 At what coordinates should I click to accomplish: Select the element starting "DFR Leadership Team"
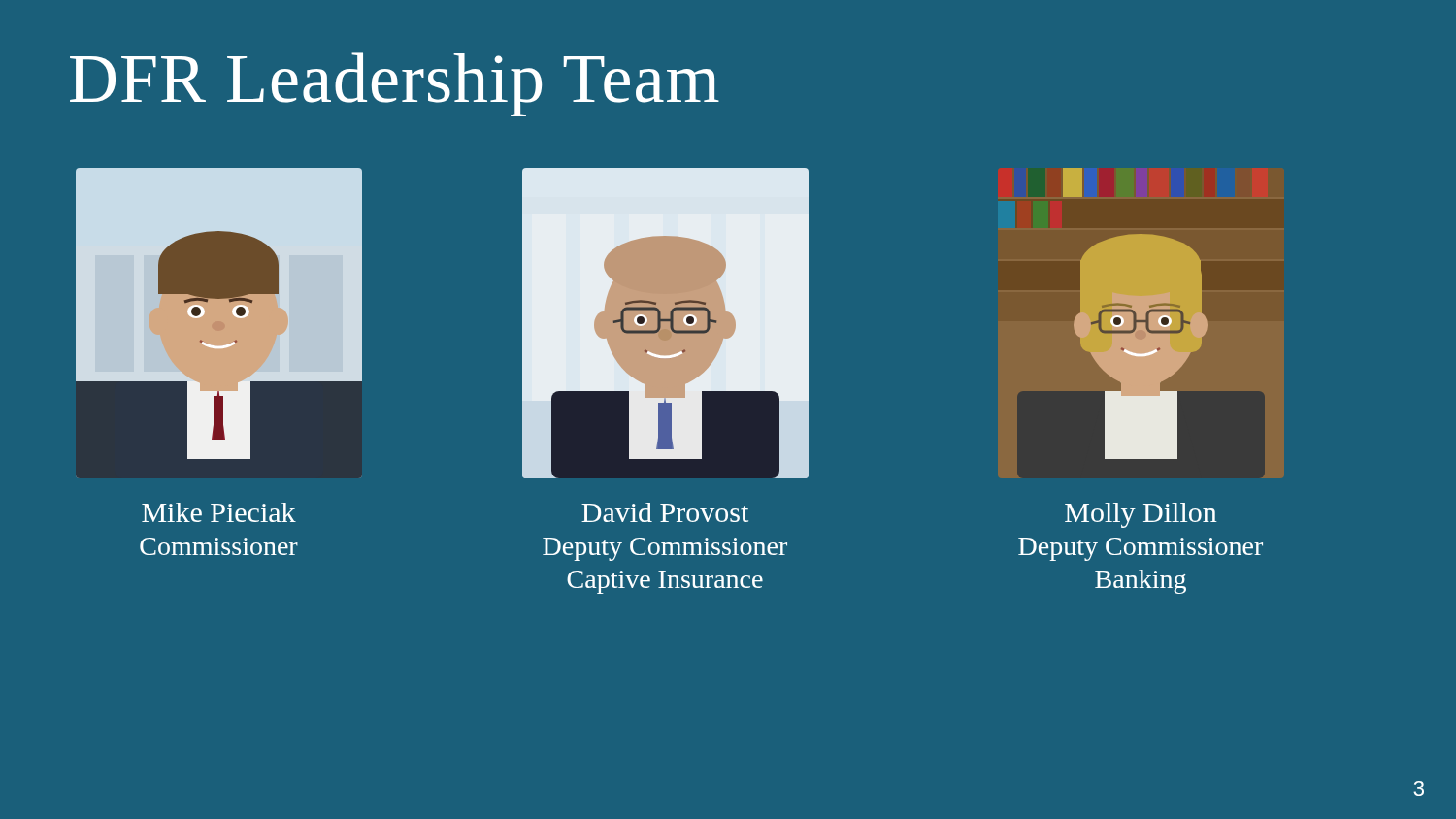click(x=728, y=79)
